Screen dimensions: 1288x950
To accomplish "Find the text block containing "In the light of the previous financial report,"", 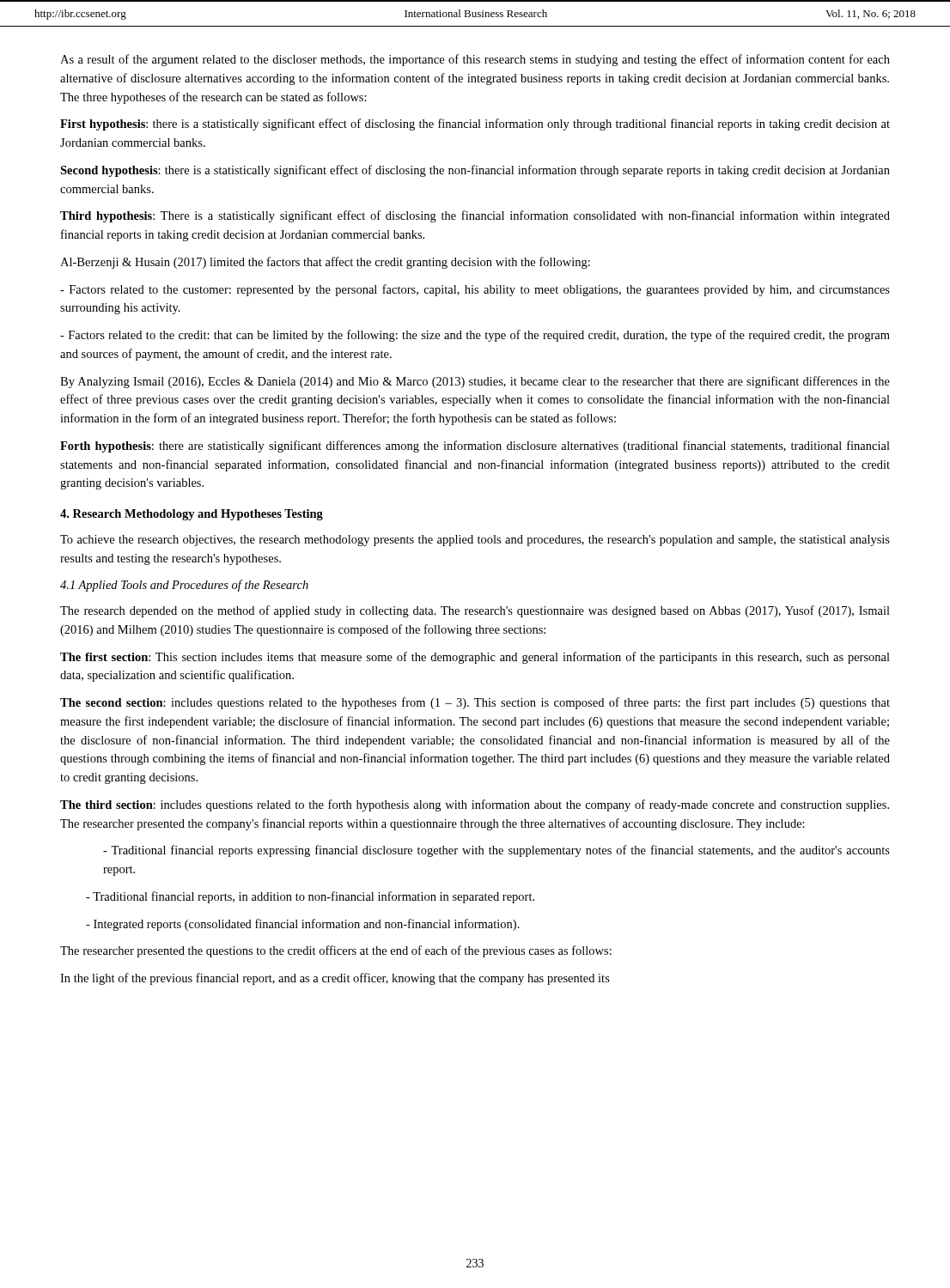I will tap(475, 979).
